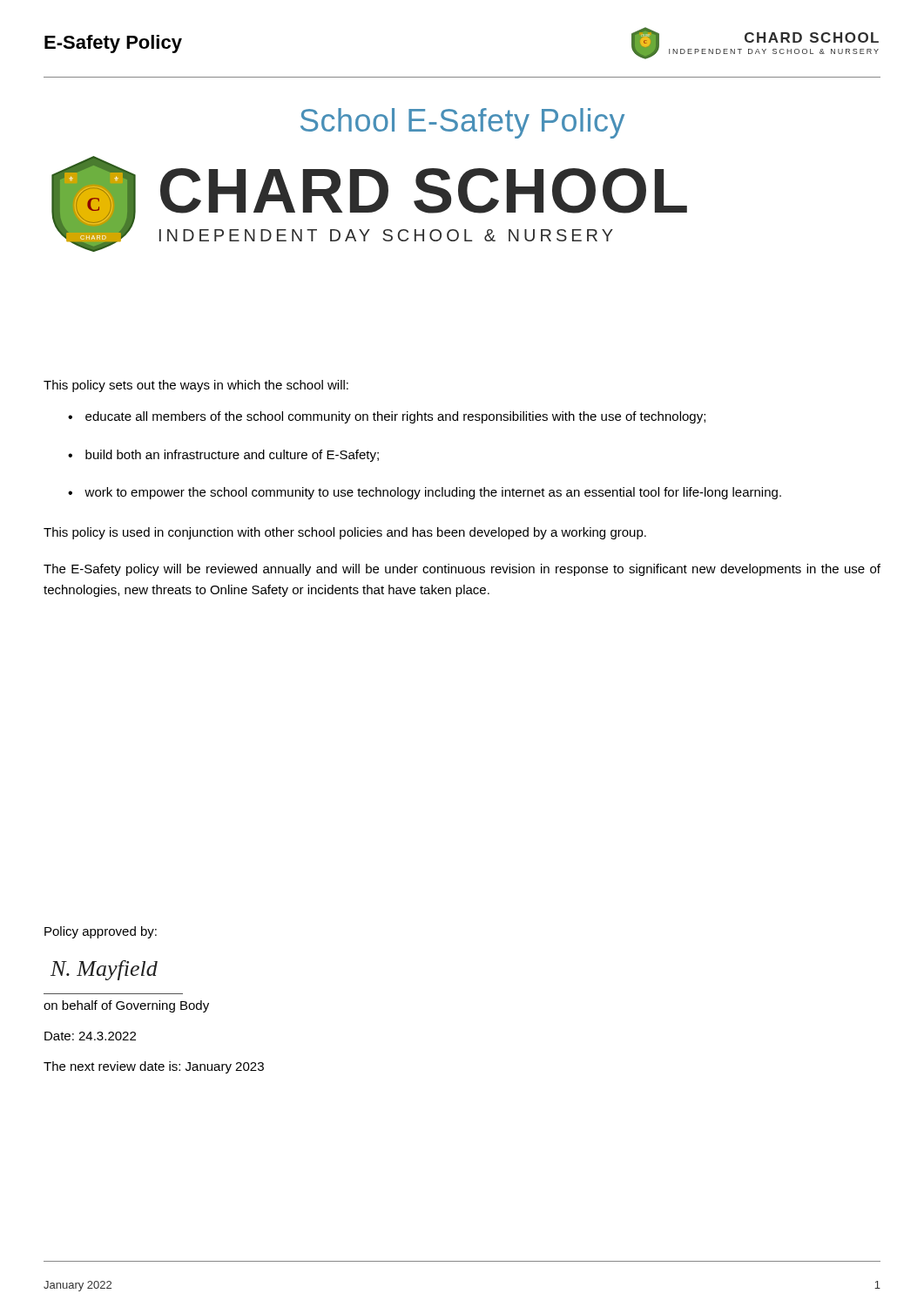Locate the text "School E-Safety Policy"

(x=462, y=121)
